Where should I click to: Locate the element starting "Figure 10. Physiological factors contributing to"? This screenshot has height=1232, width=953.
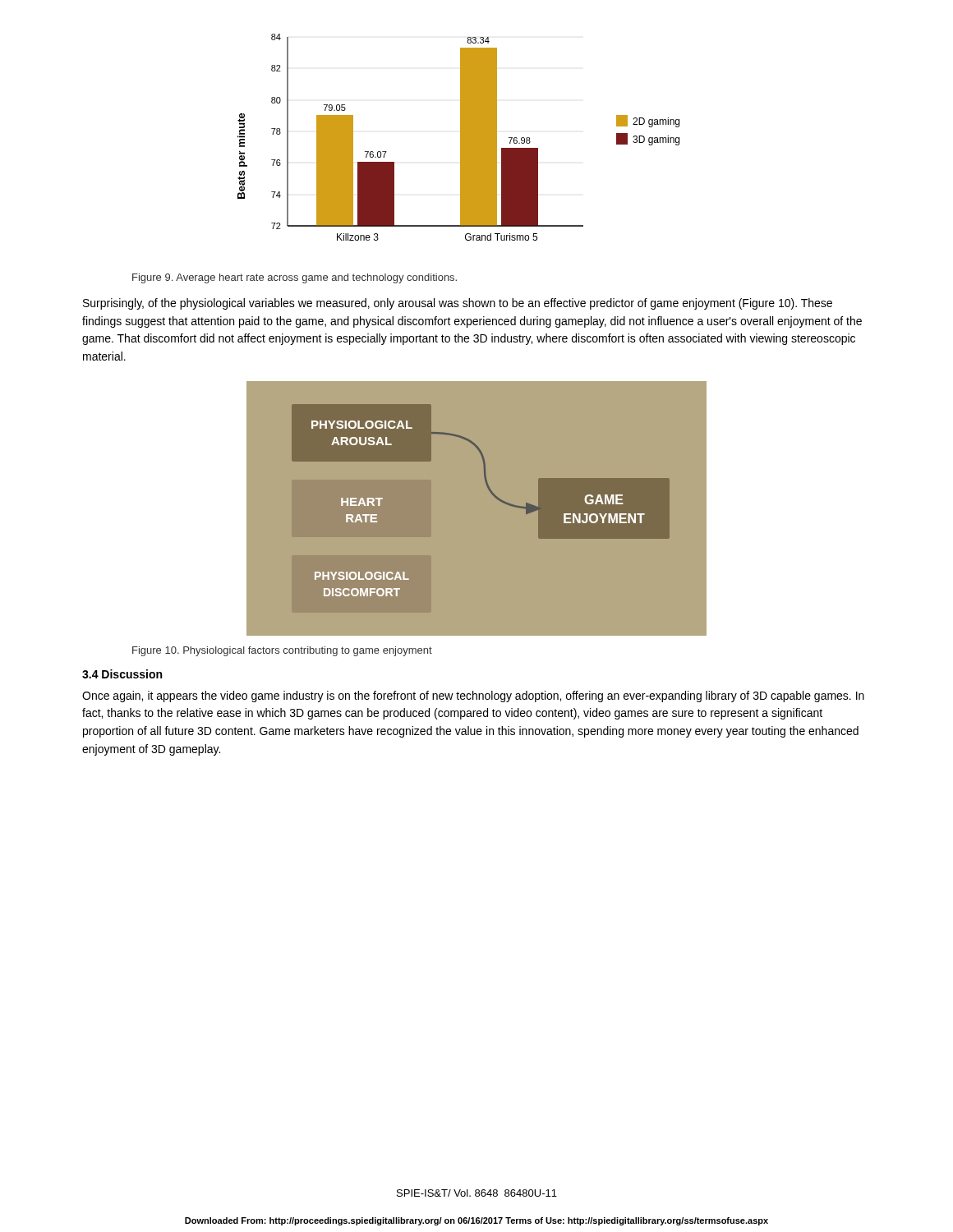282,650
